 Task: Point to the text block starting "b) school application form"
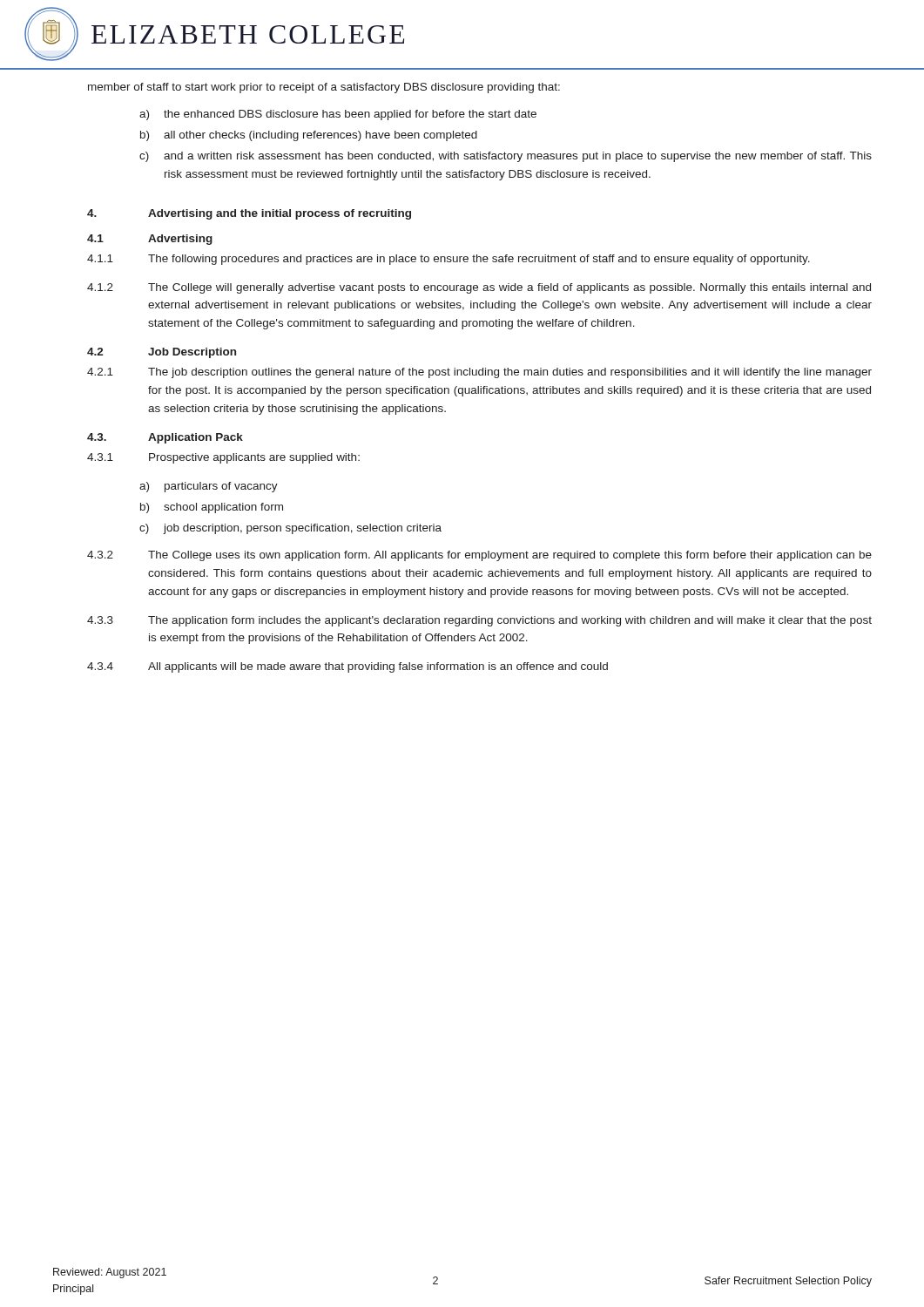tap(212, 508)
